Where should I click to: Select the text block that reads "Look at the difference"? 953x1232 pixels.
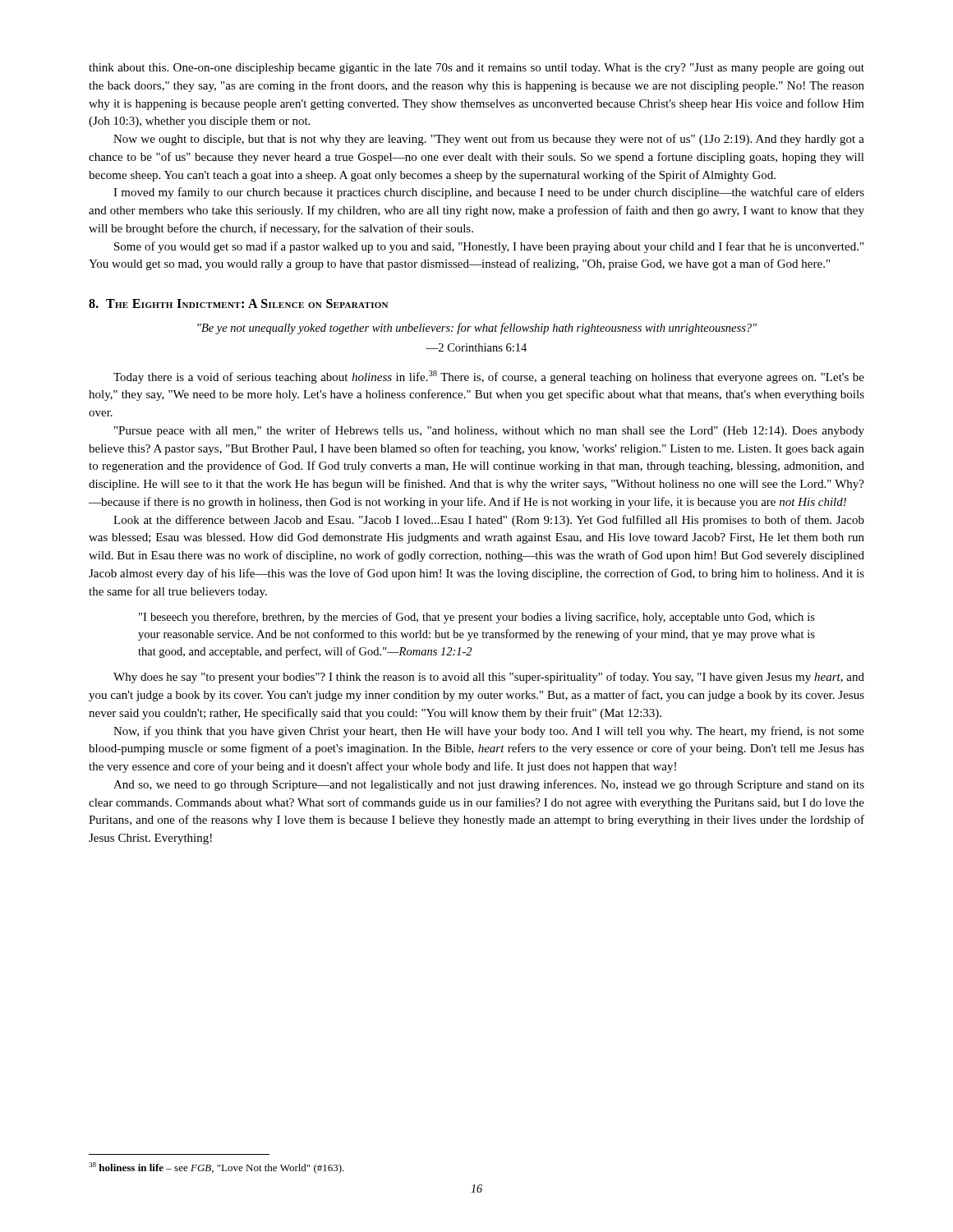coord(476,556)
